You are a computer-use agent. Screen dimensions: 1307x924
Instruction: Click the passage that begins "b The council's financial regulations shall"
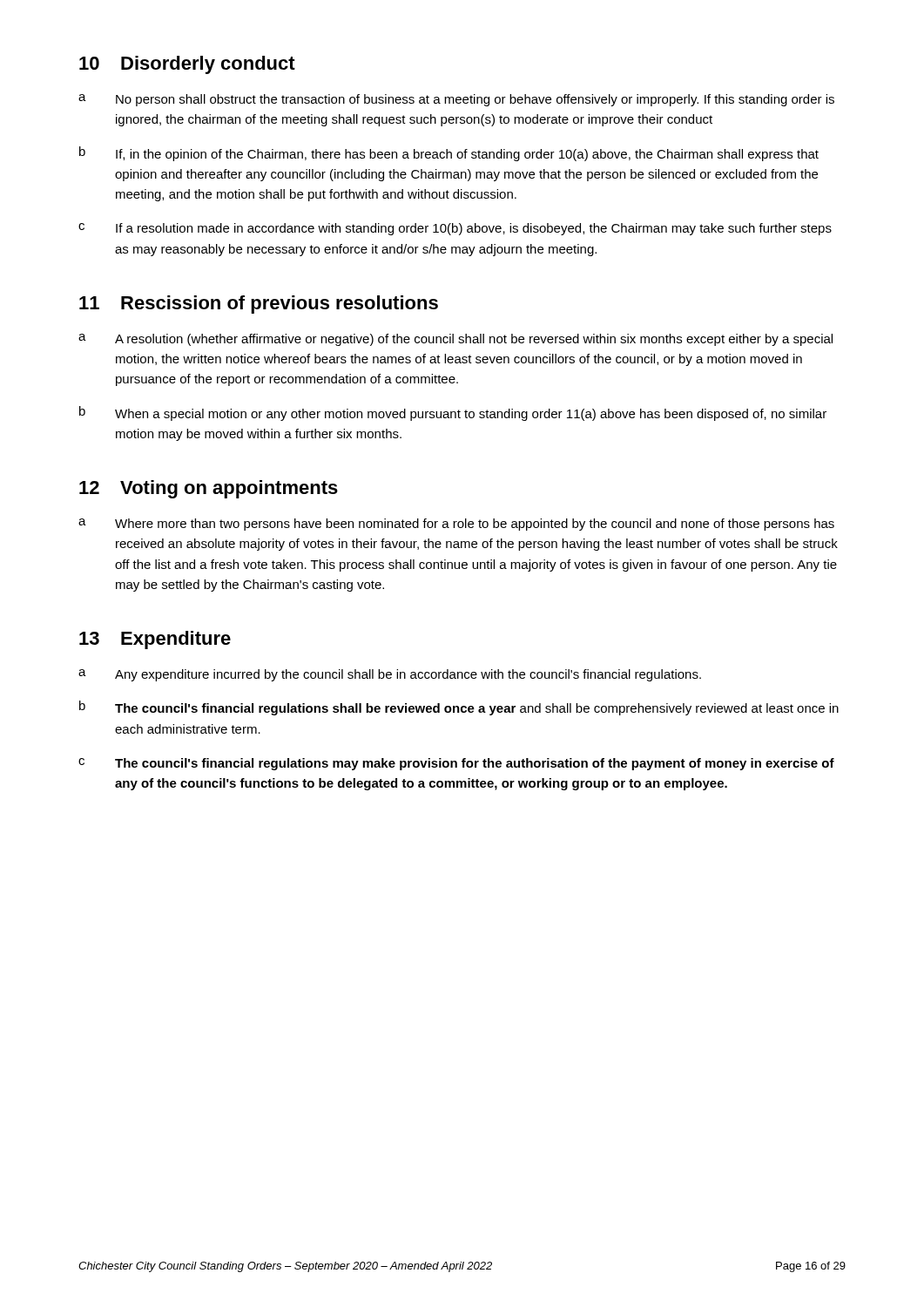point(462,718)
